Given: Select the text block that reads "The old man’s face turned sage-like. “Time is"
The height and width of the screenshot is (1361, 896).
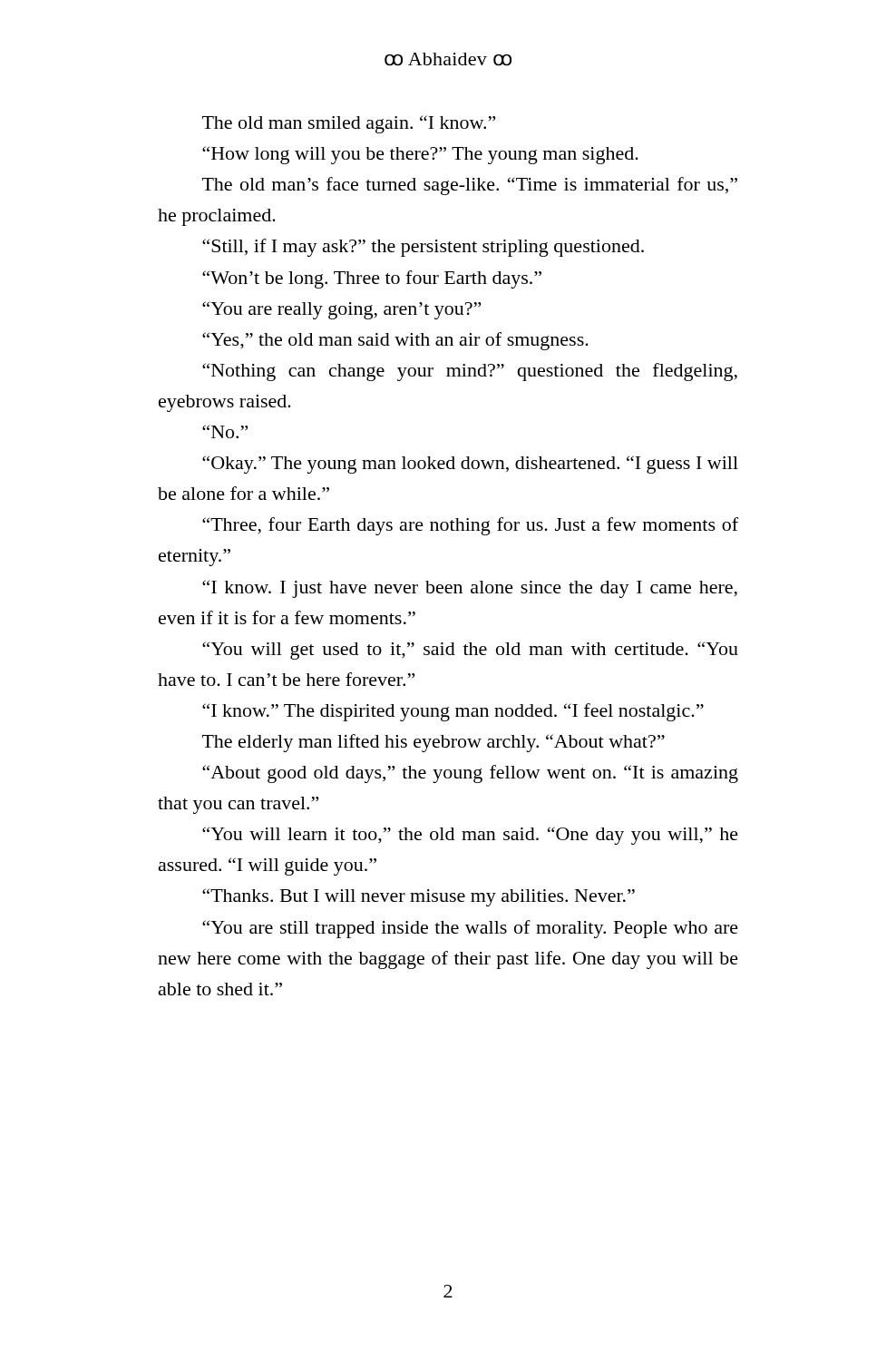Looking at the screenshot, I should click(x=448, y=200).
